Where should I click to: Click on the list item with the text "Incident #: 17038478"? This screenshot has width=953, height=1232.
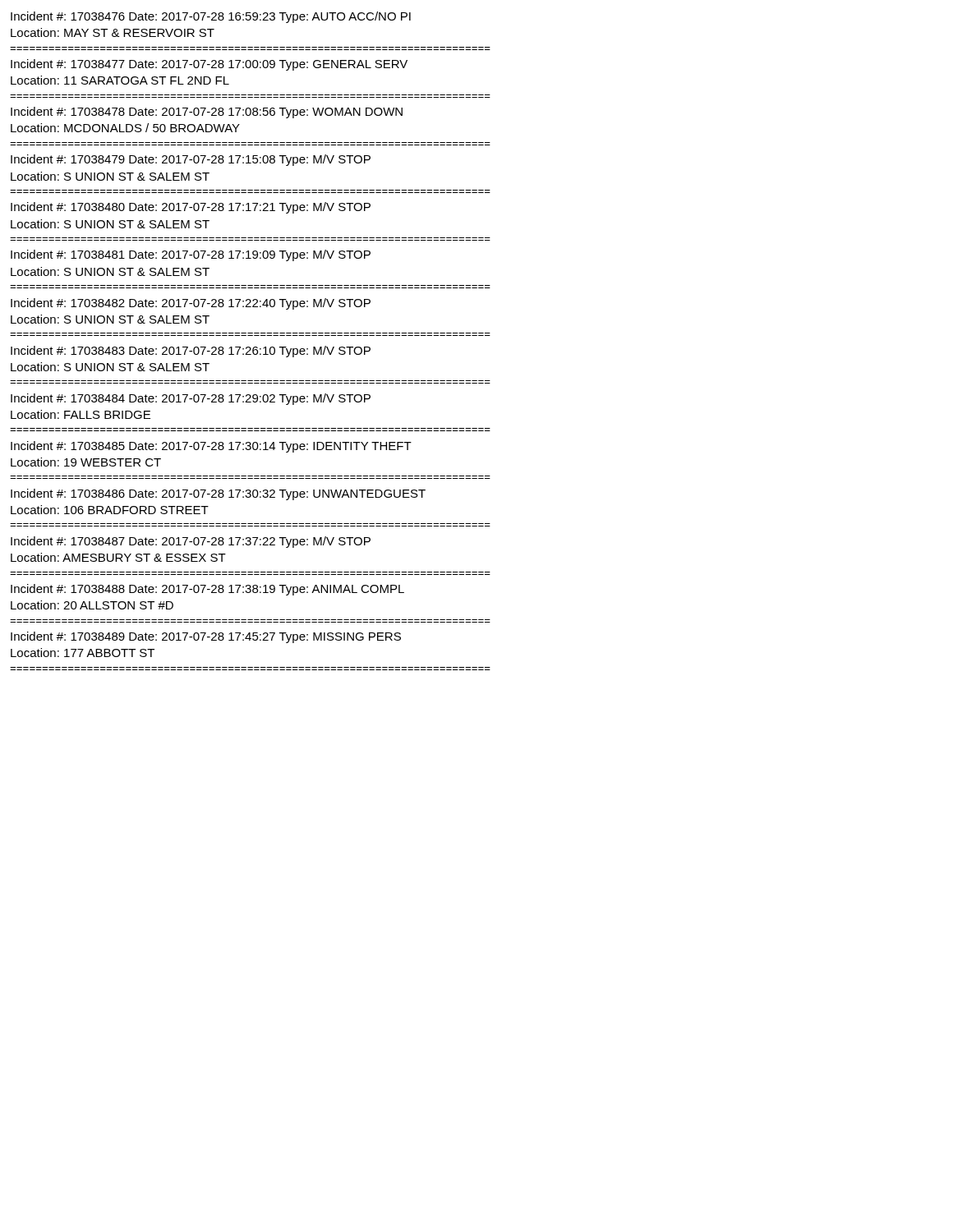coord(207,113)
